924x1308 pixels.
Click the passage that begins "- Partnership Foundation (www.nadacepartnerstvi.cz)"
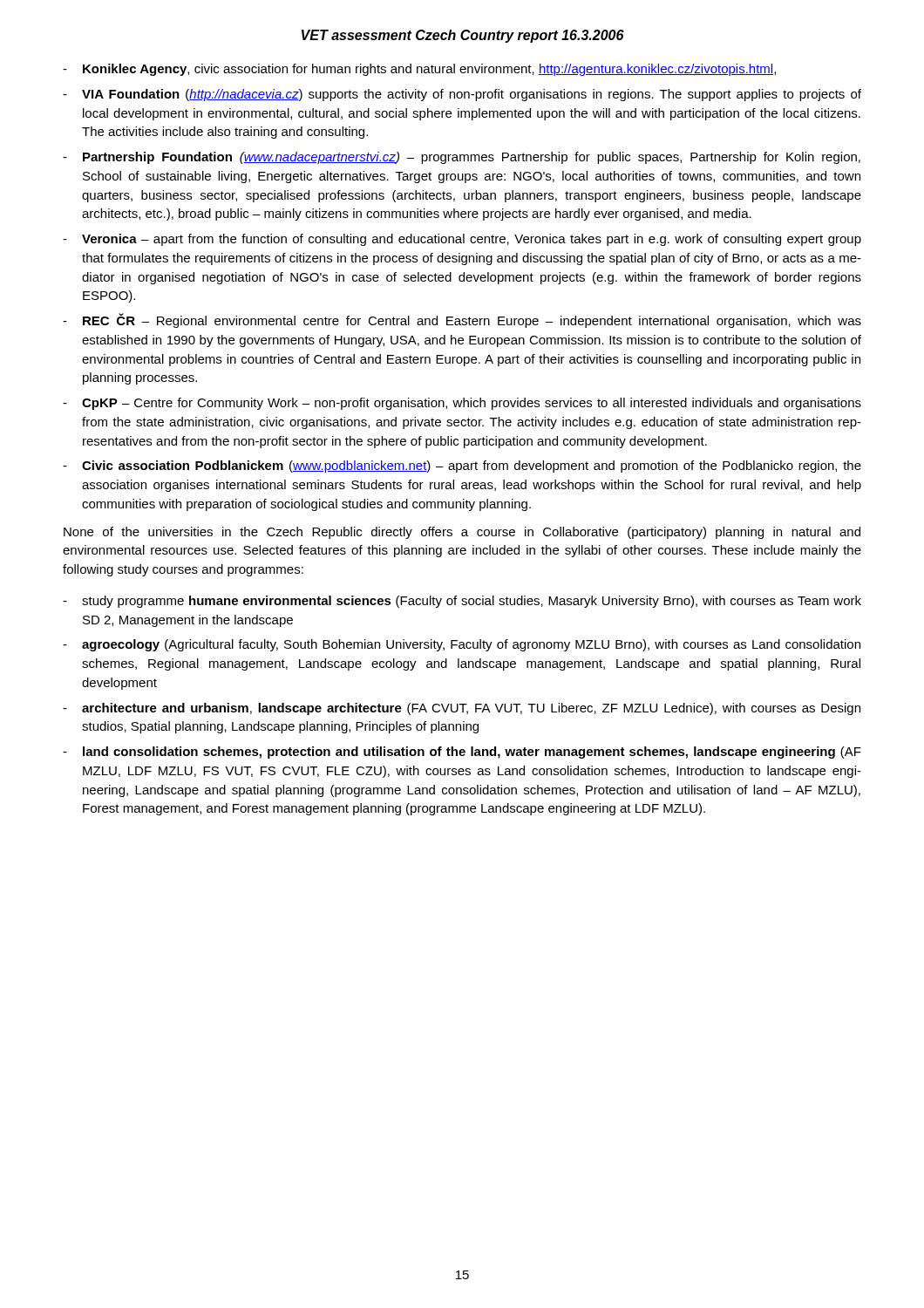click(462, 185)
